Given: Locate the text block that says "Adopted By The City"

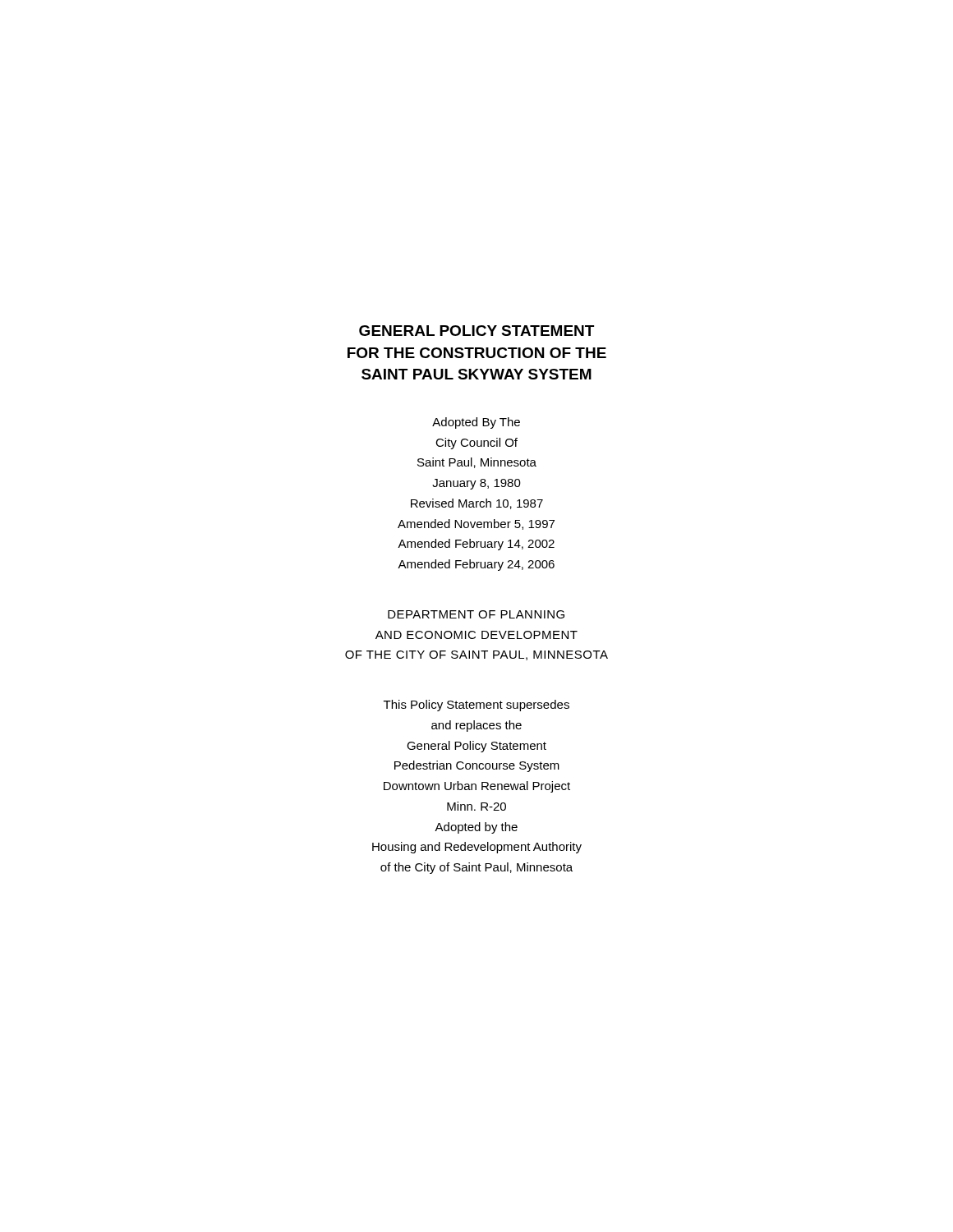Looking at the screenshot, I should [x=476, y=493].
